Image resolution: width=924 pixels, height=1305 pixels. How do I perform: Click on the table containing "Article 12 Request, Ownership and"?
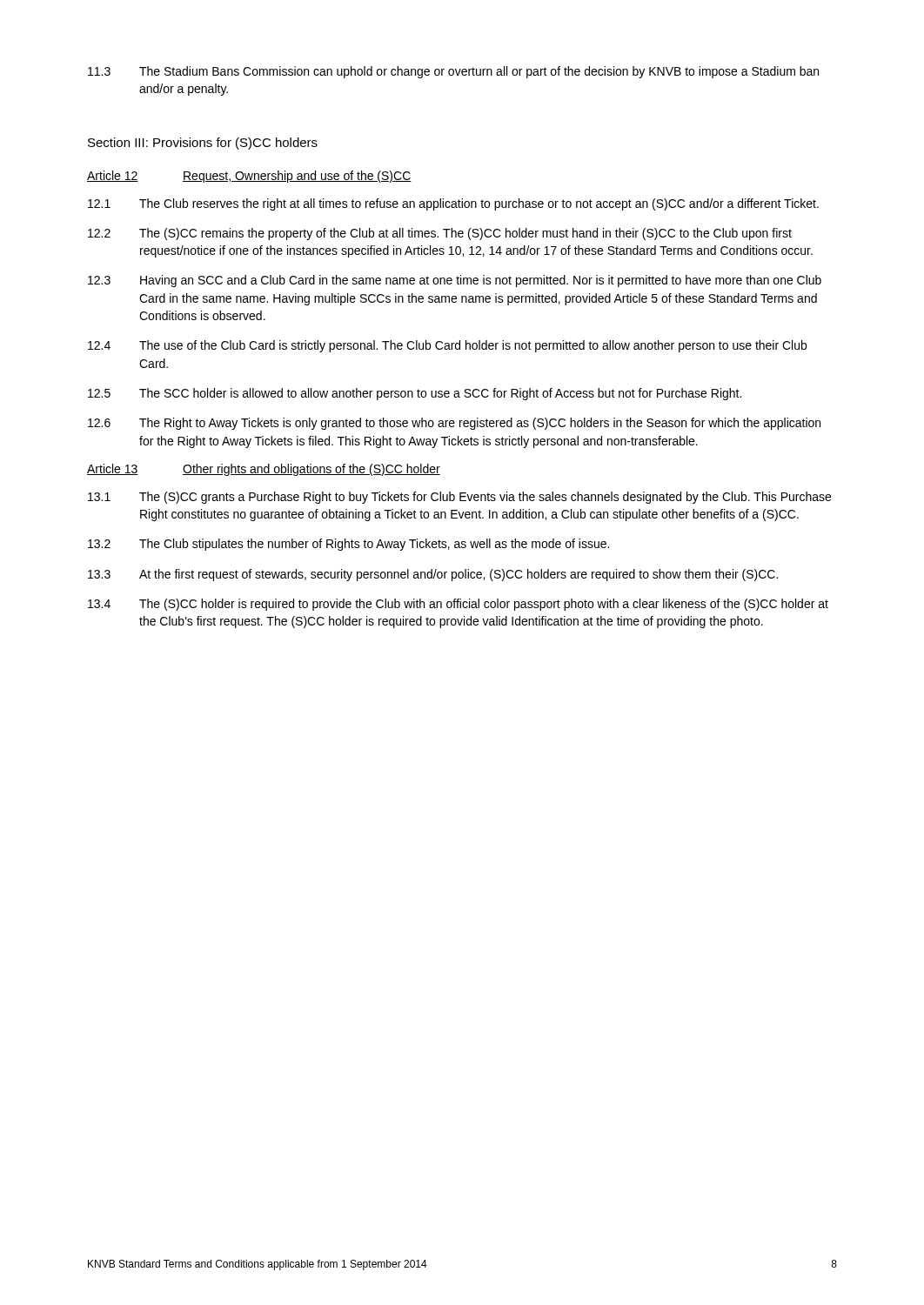(x=462, y=175)
